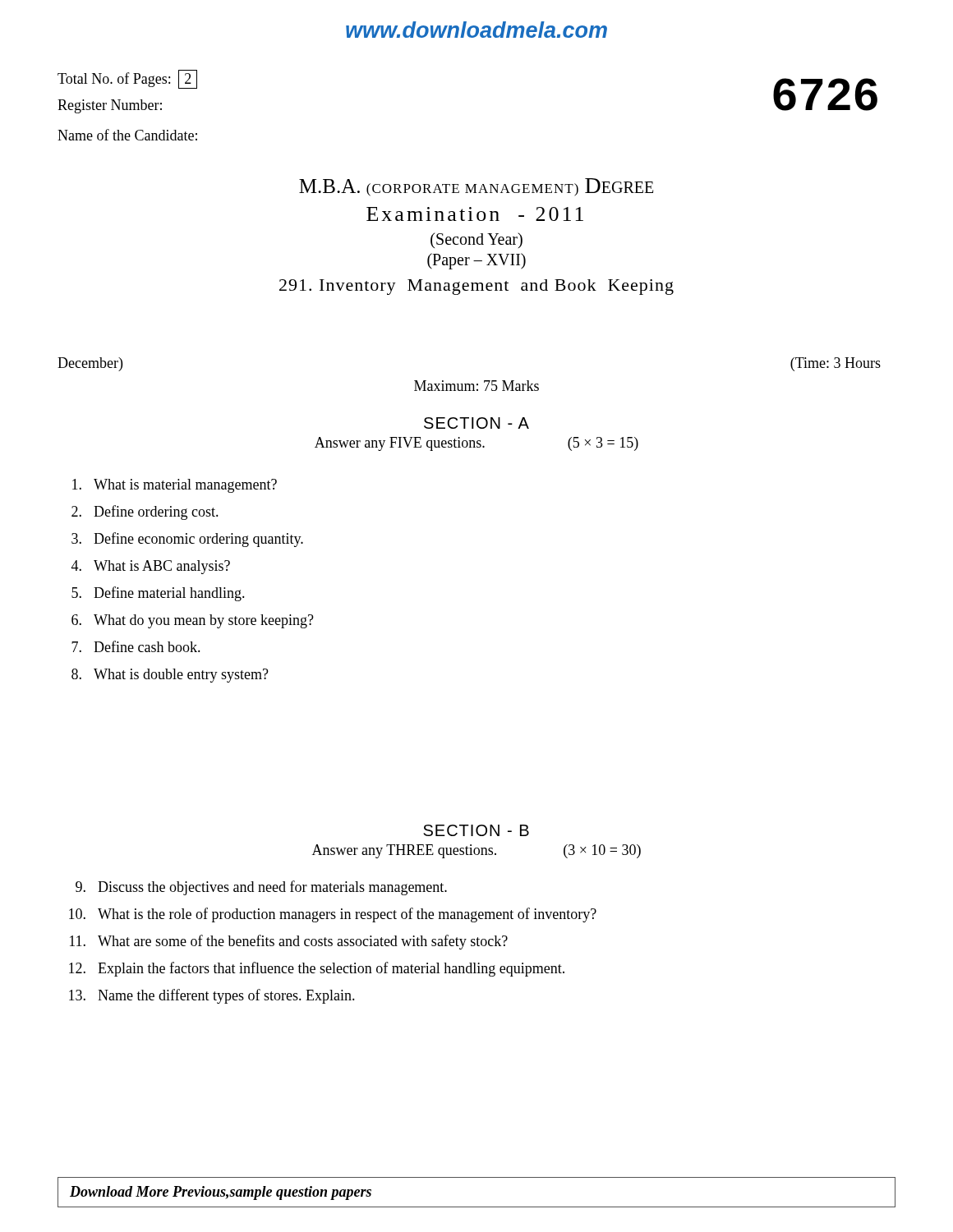Click on the element starting "12.Explain the factors that influence the"

[303, 969]
